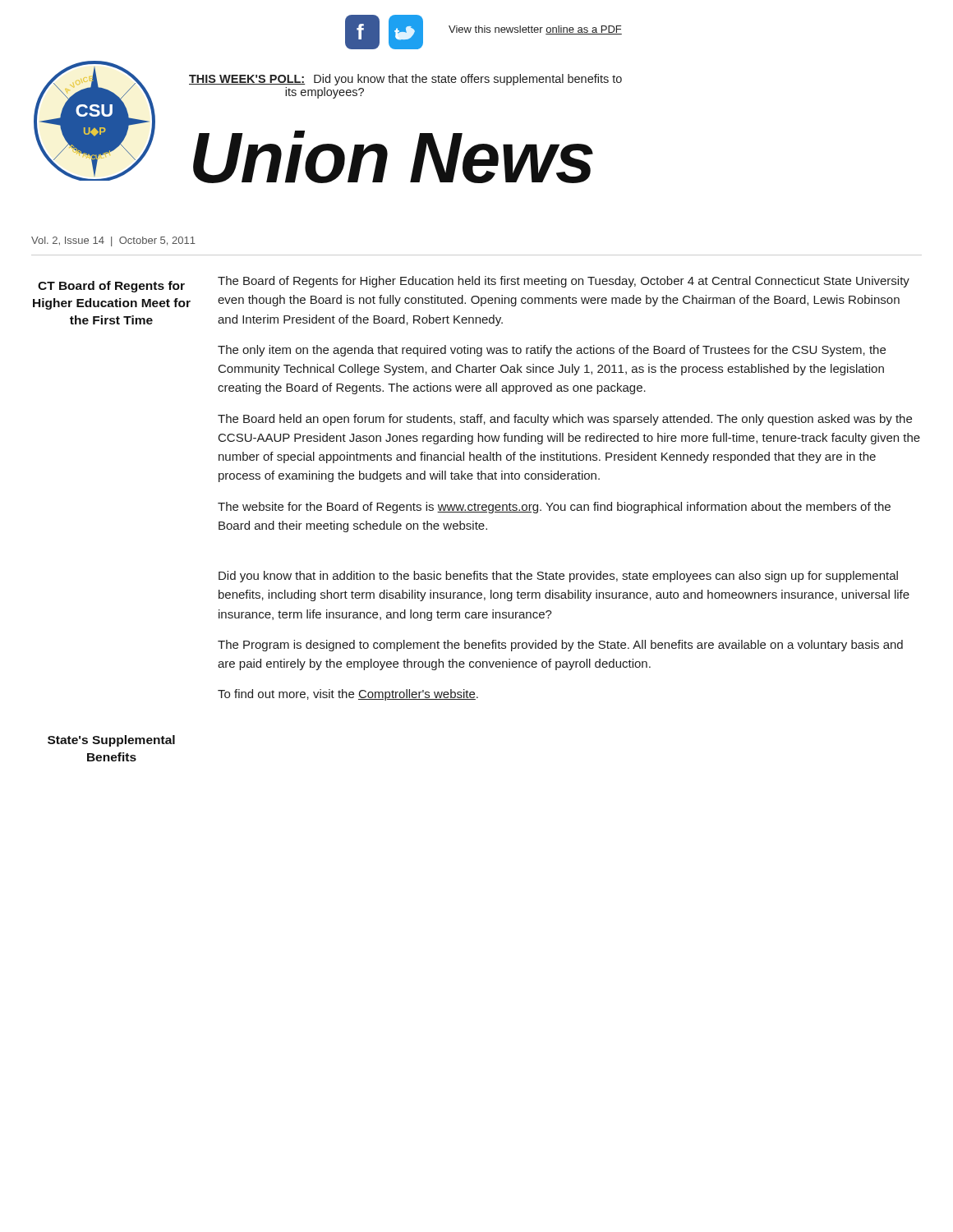The image size is (953, 1232).
Task: Click on the element starting "State's Supplemental Benefits"
Action: (x=111, y=748)
